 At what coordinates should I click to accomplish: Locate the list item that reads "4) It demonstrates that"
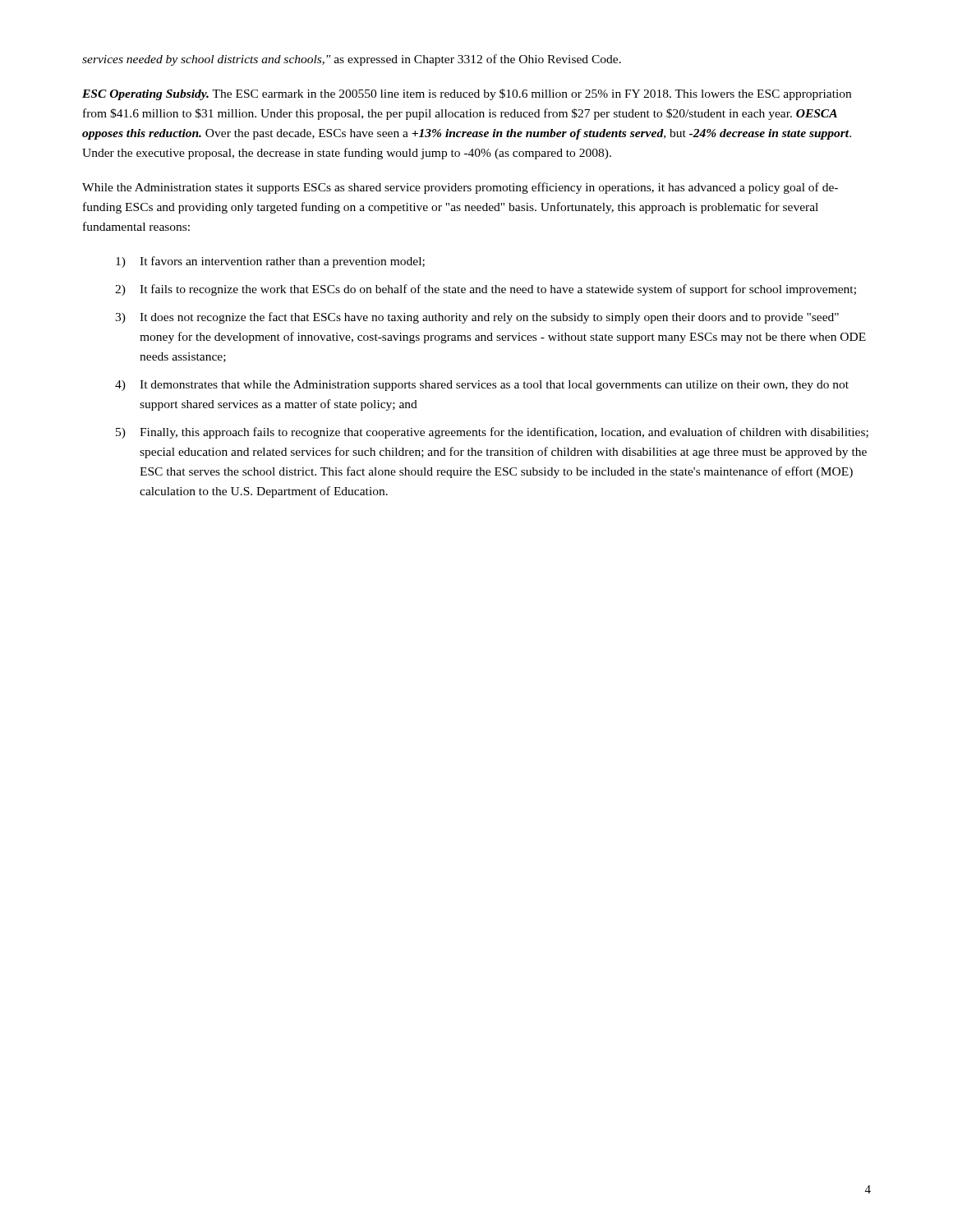493,394
